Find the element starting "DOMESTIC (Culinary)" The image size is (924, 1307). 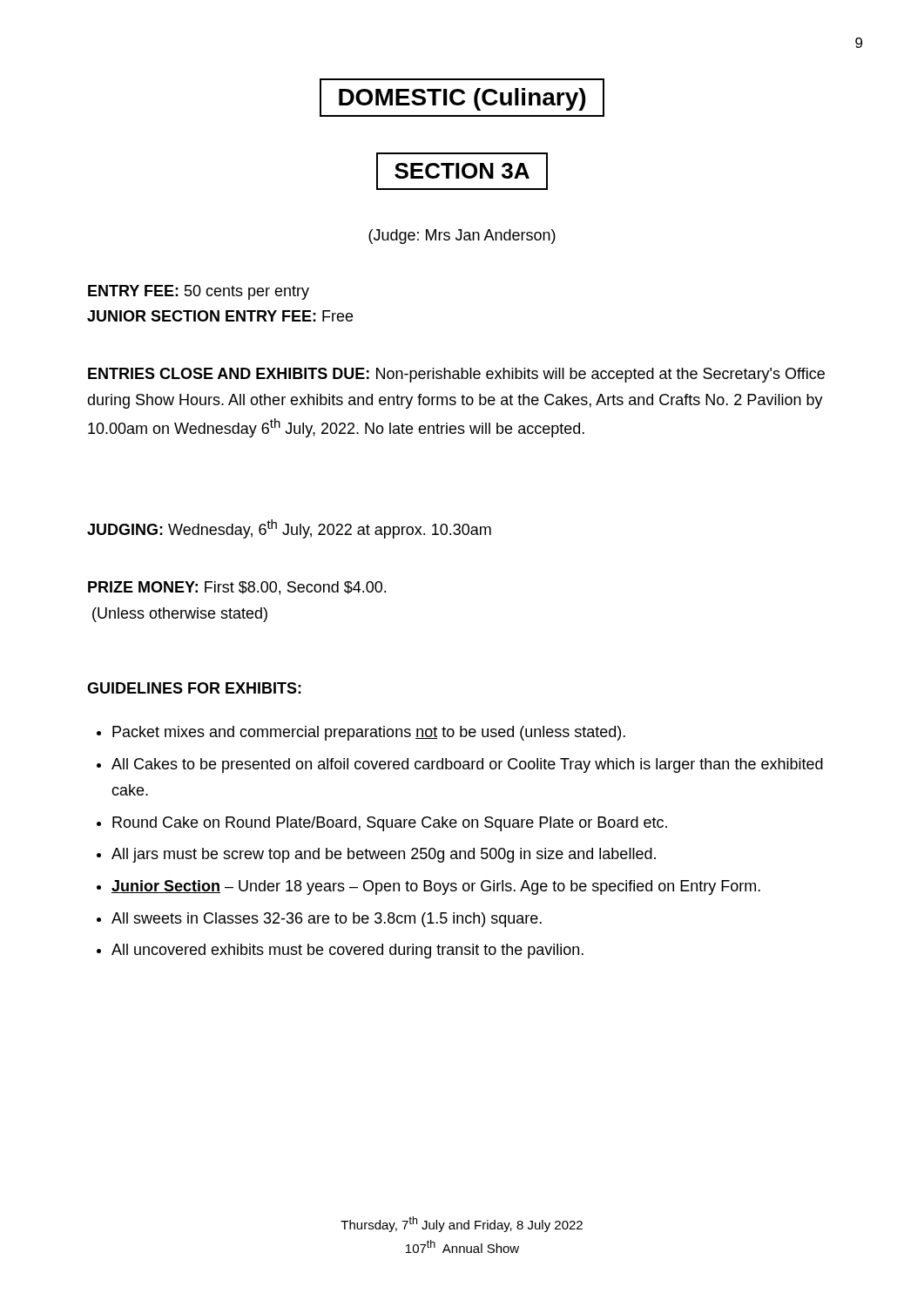[x=462, y=98]
